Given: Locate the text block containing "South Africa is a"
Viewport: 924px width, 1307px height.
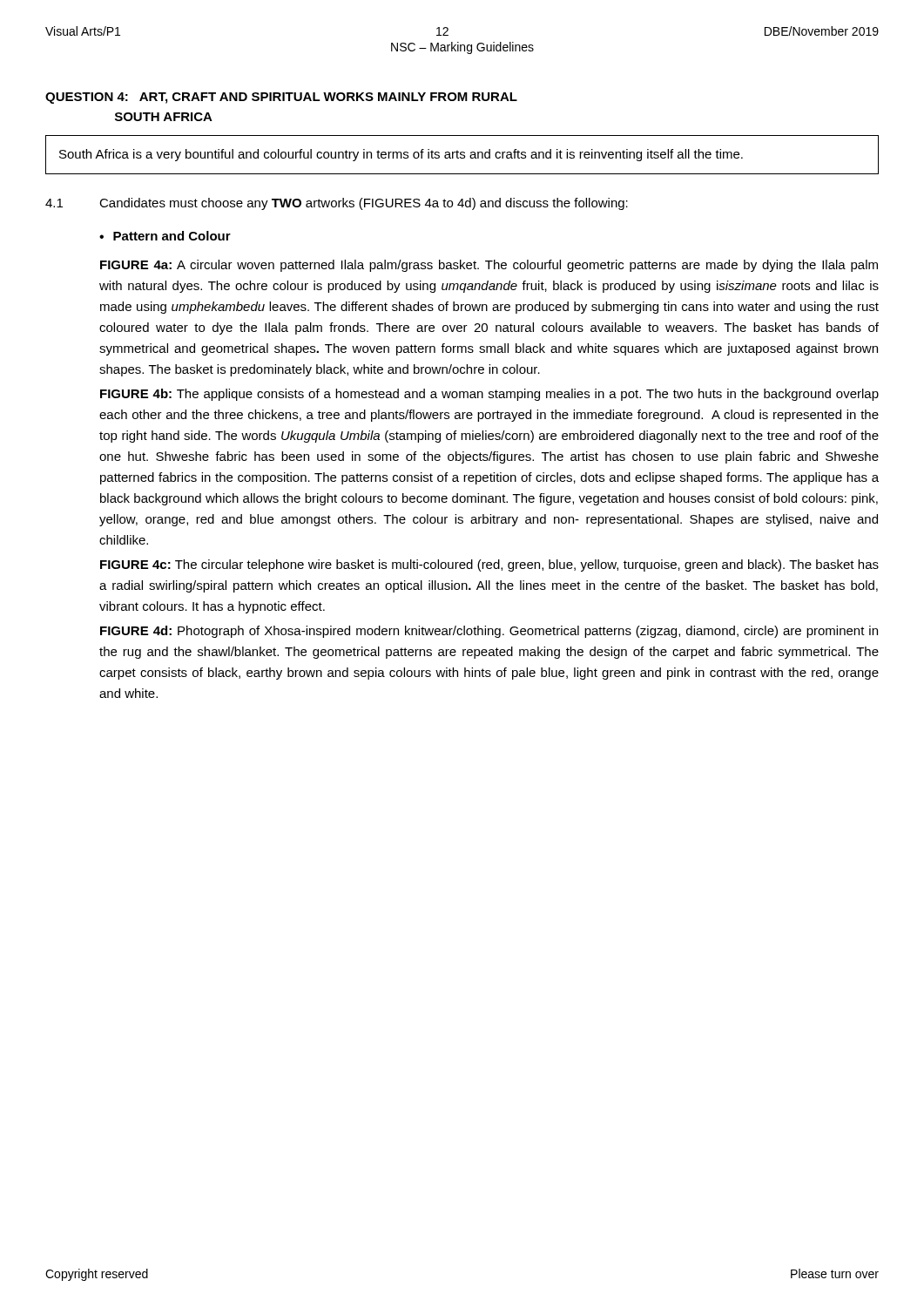Looking at the screenshot, I should (x=401, y=154).
